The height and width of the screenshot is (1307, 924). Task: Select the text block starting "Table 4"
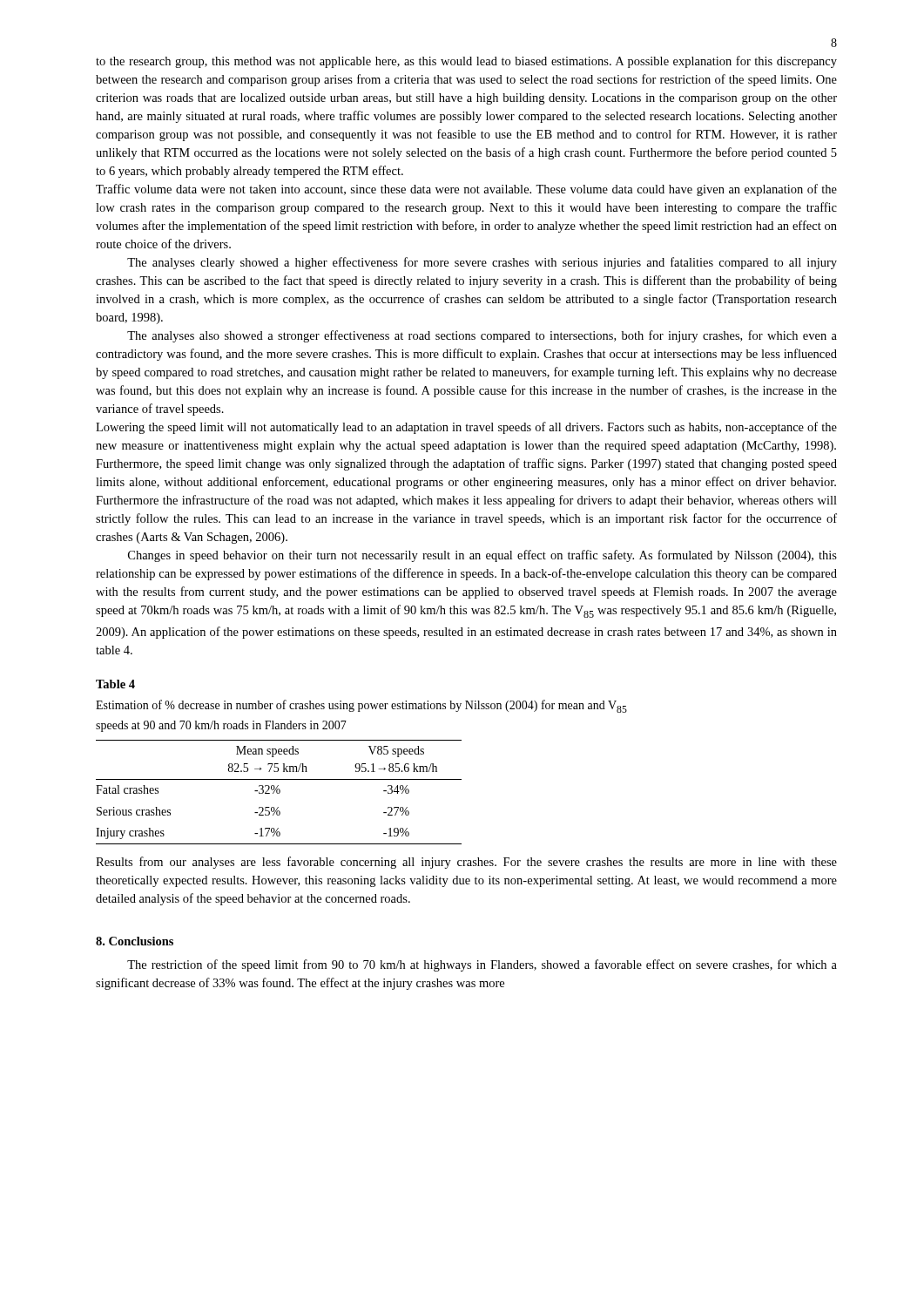115,684
